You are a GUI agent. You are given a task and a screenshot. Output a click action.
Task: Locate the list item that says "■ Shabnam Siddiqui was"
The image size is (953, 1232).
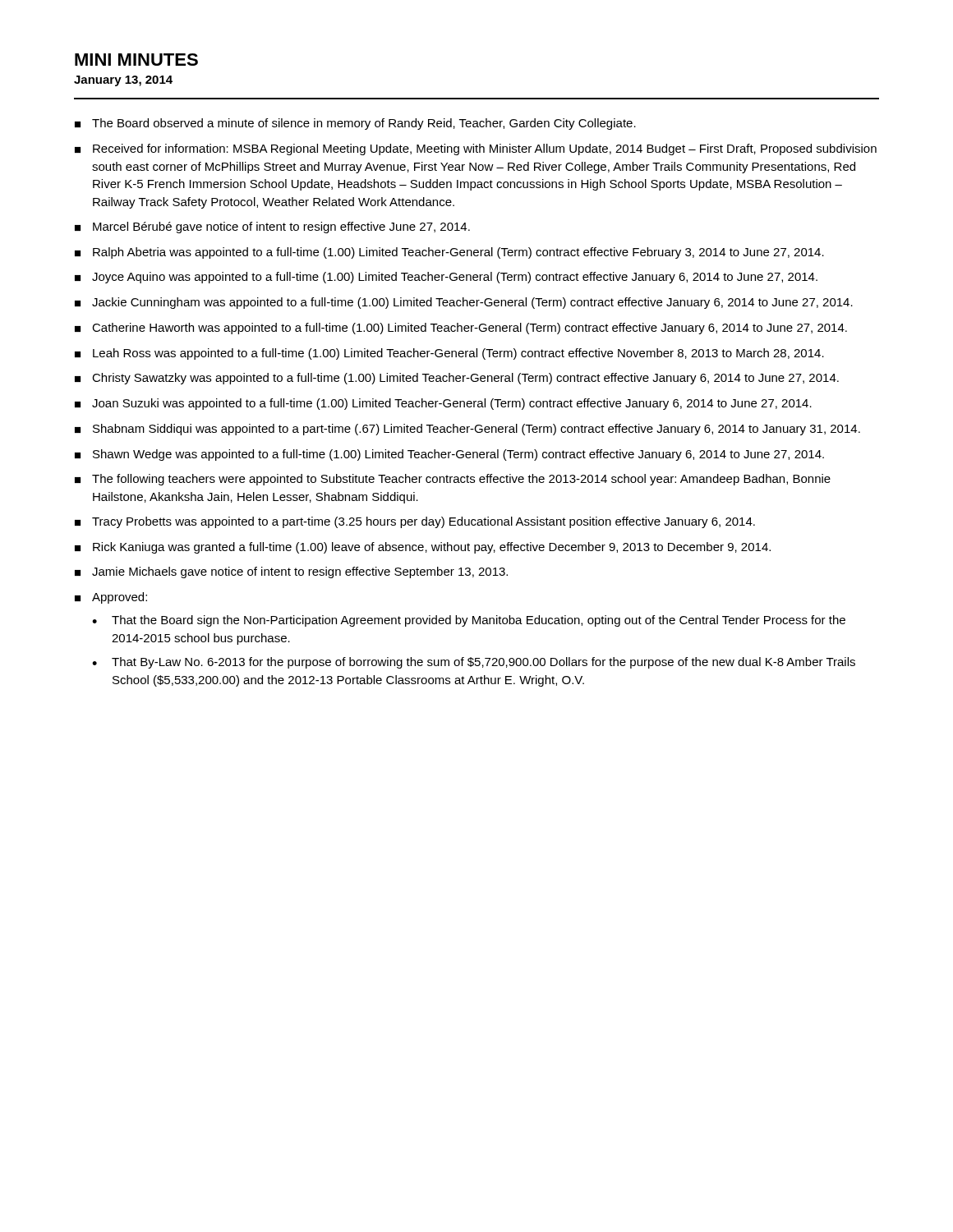point(476,429)
